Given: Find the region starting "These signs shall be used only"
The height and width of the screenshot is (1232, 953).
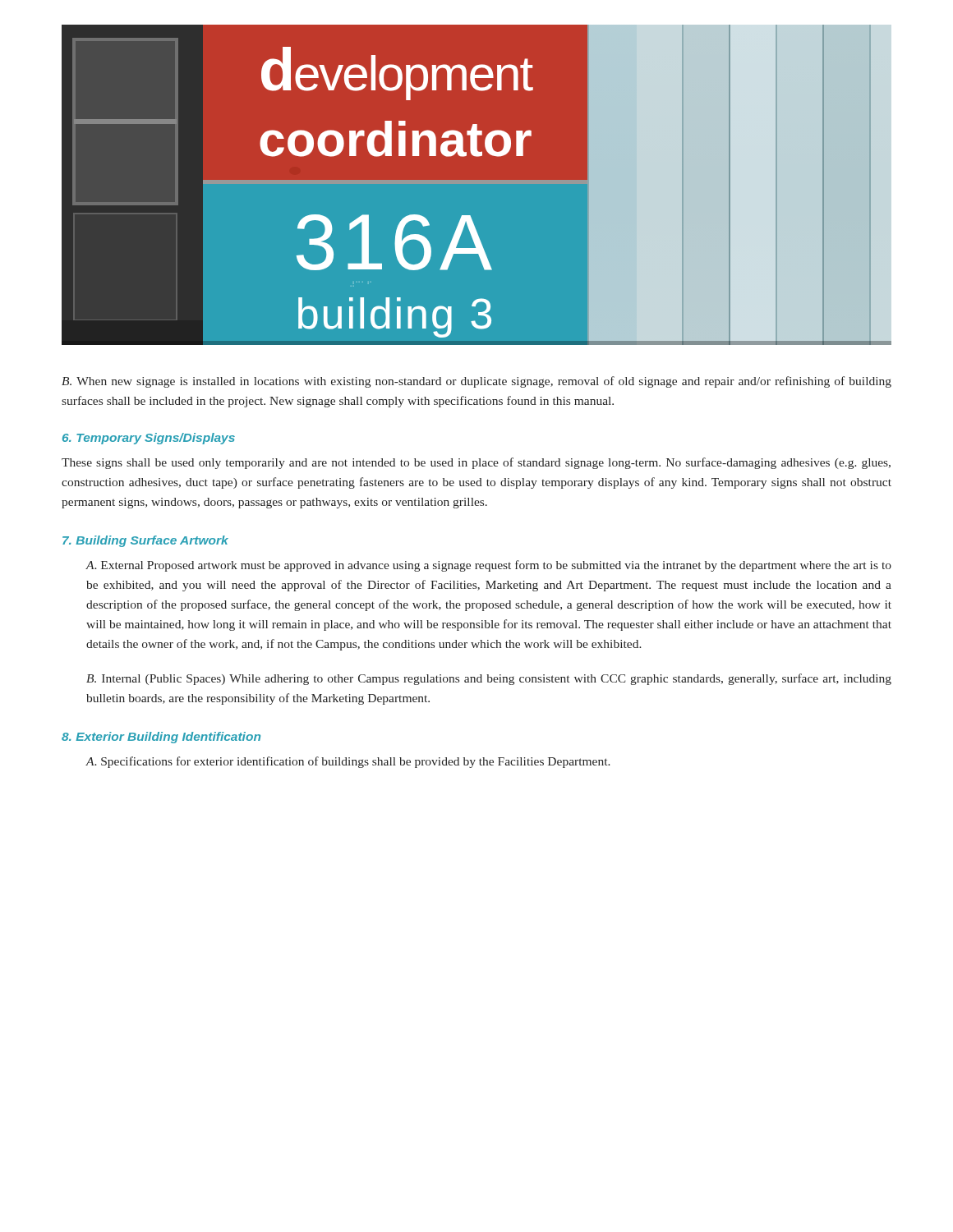Looking at the screenshot, I should pyautogui.click(x=476, y=482).
